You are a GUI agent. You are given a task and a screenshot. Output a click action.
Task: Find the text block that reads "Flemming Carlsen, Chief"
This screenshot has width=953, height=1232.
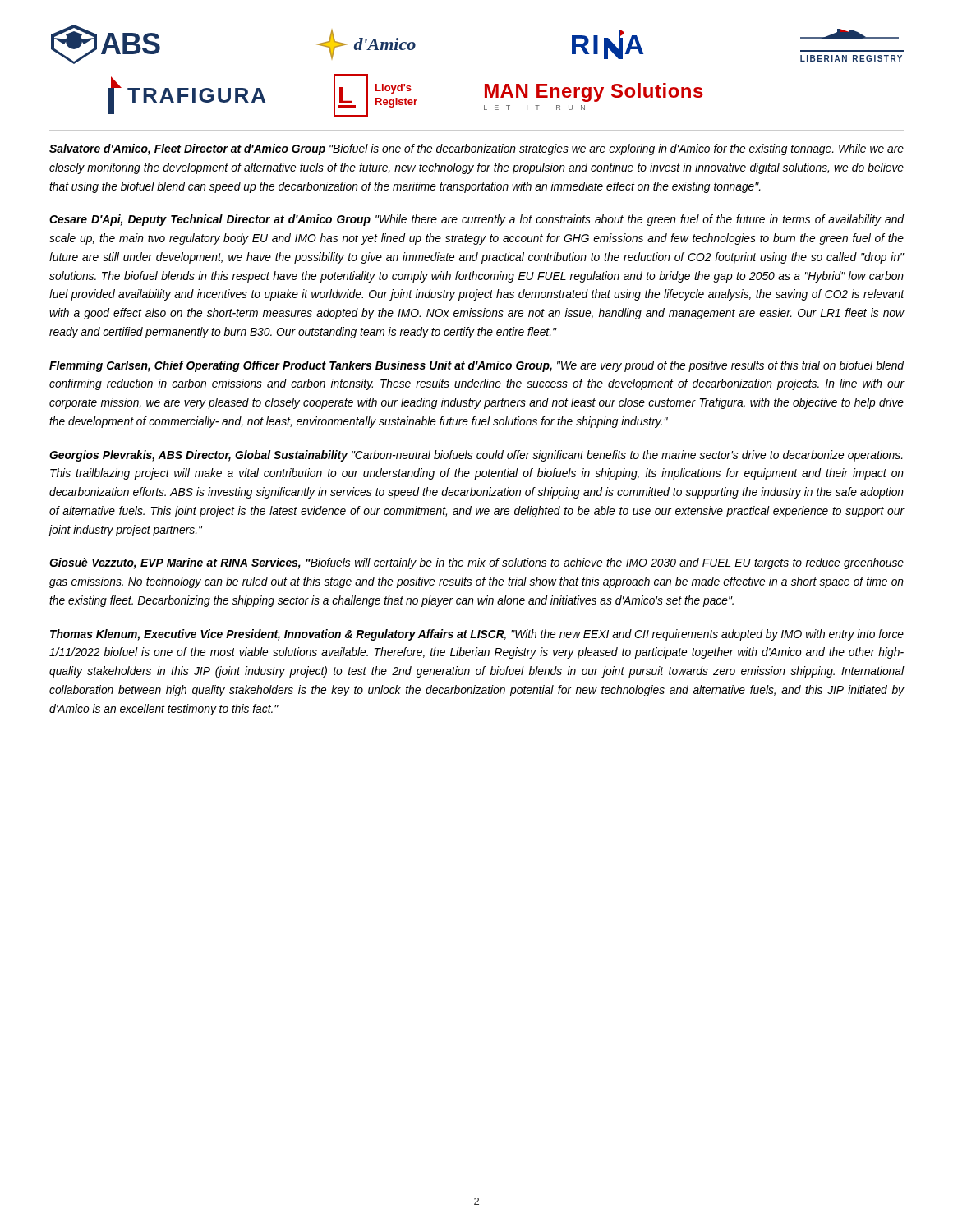tap(476, 394)
